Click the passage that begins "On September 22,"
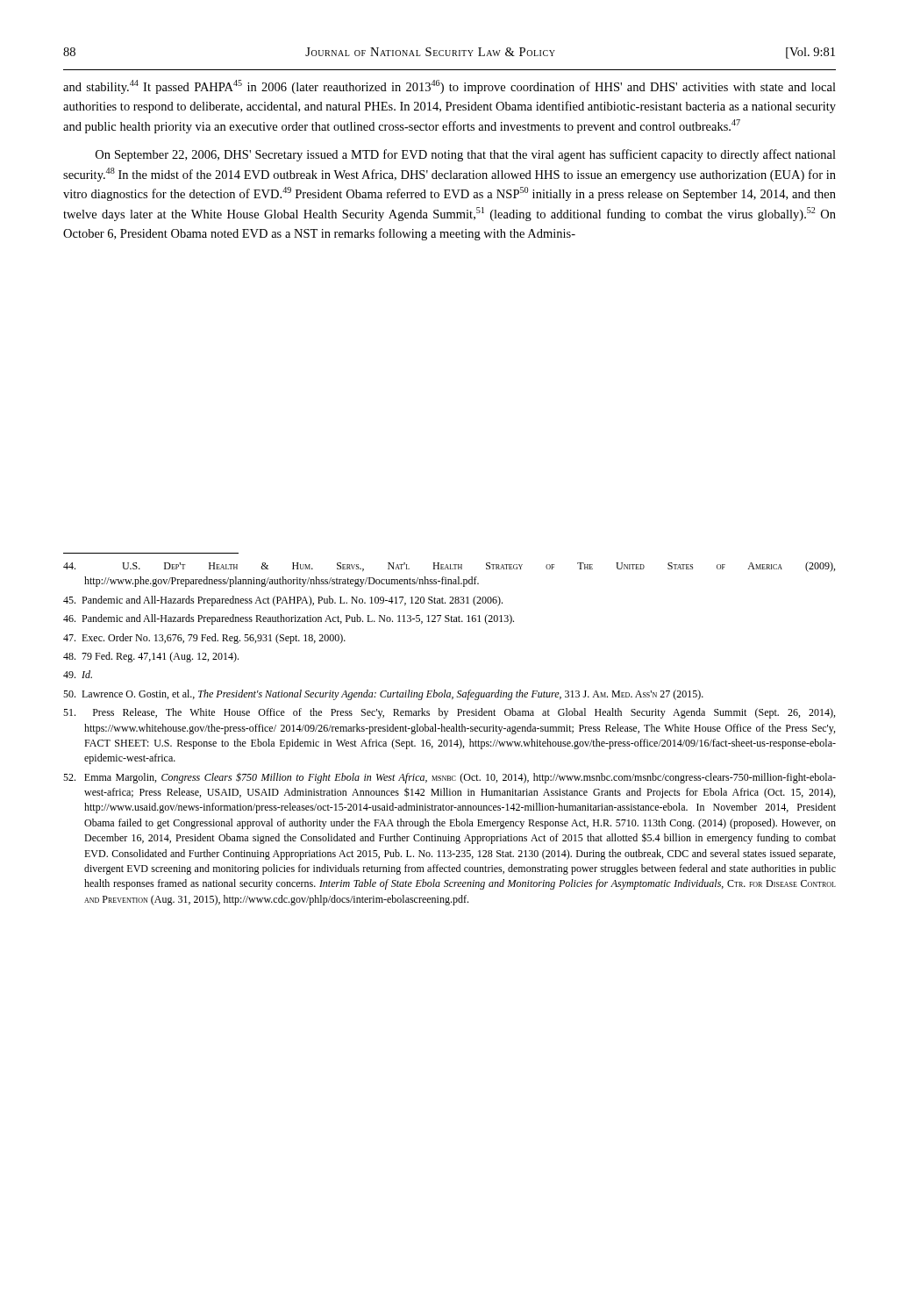 pos(450,194)
